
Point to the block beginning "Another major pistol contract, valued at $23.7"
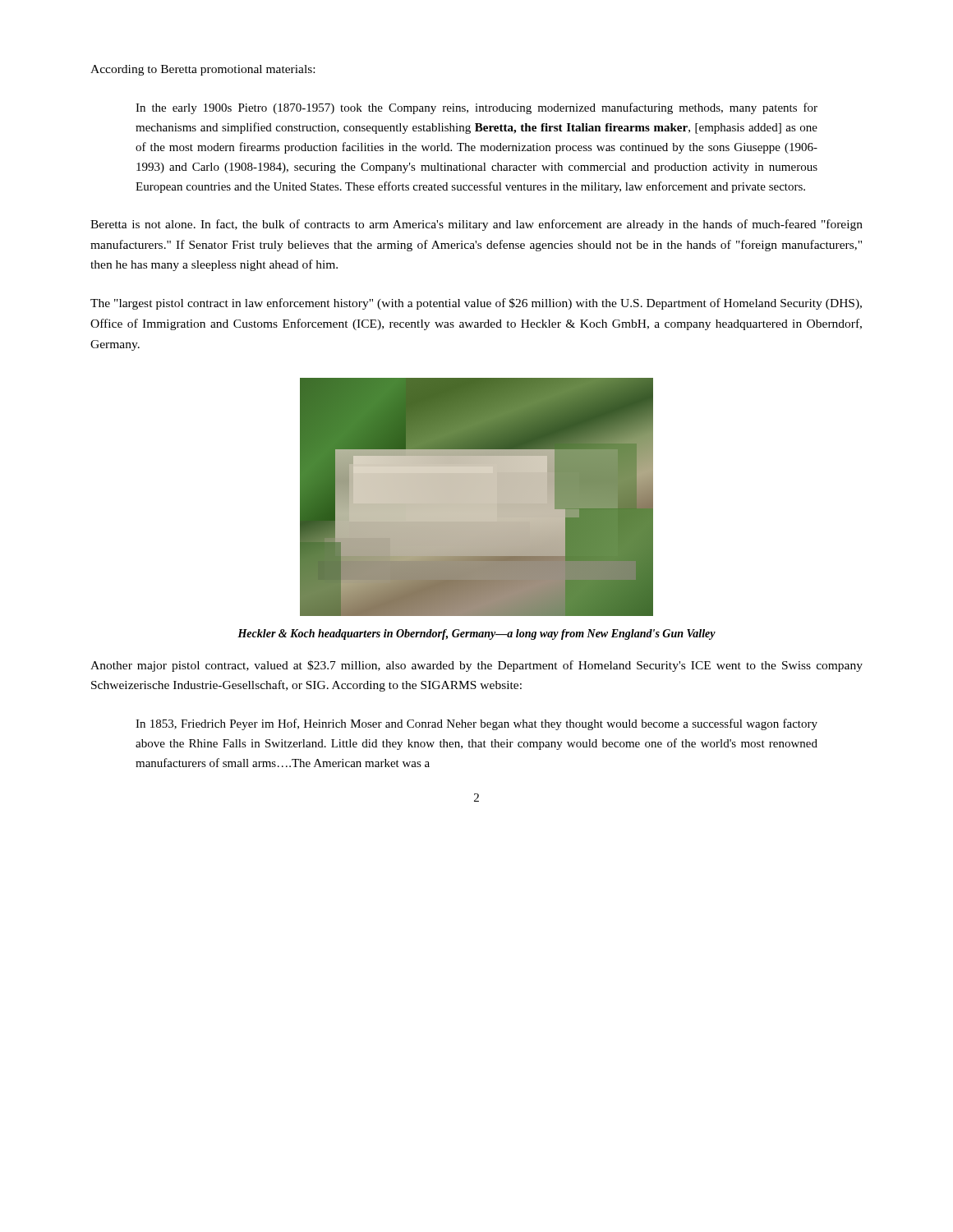(x=476, y=675)
